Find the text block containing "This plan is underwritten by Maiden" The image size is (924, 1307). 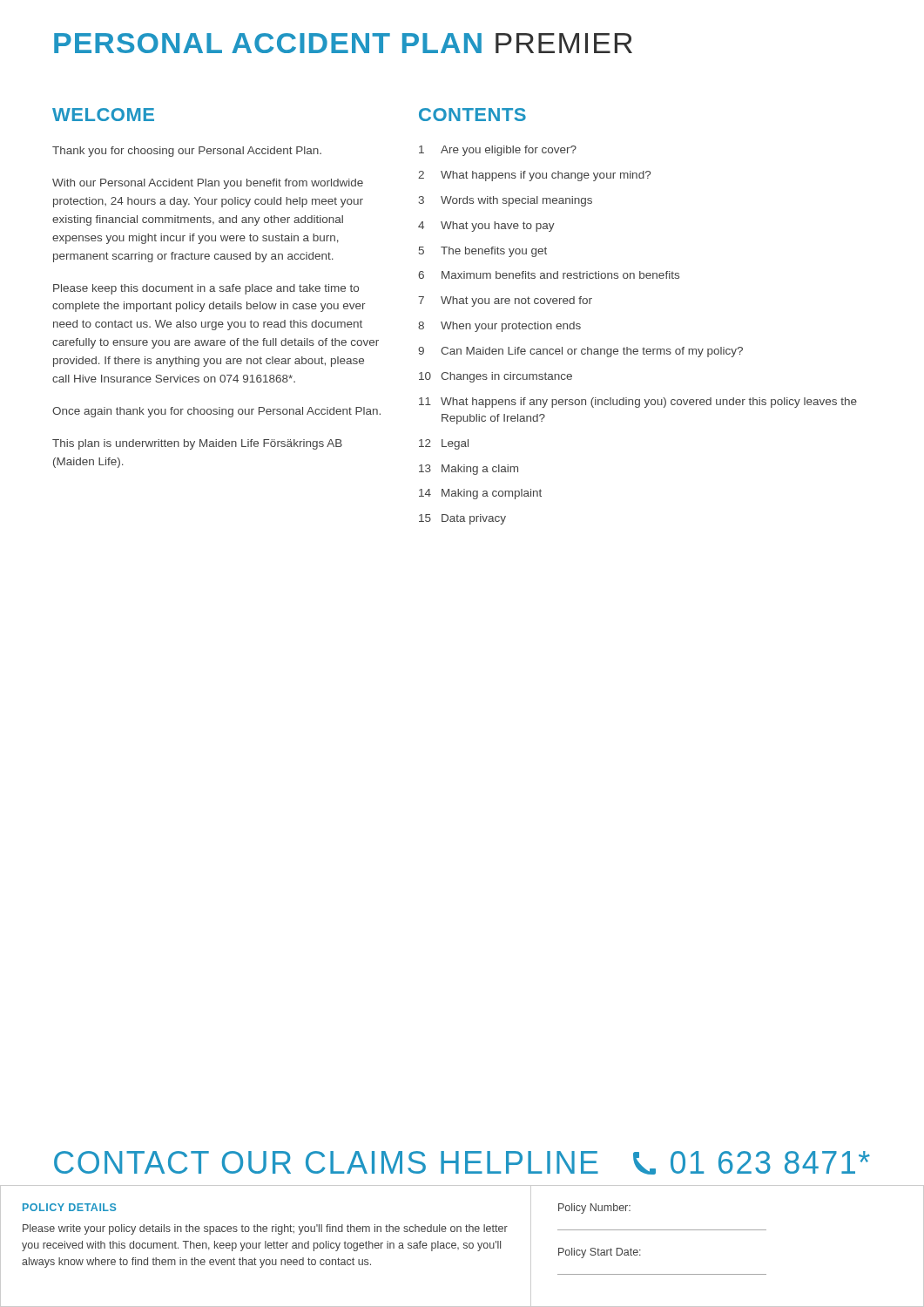click(197, 452)
